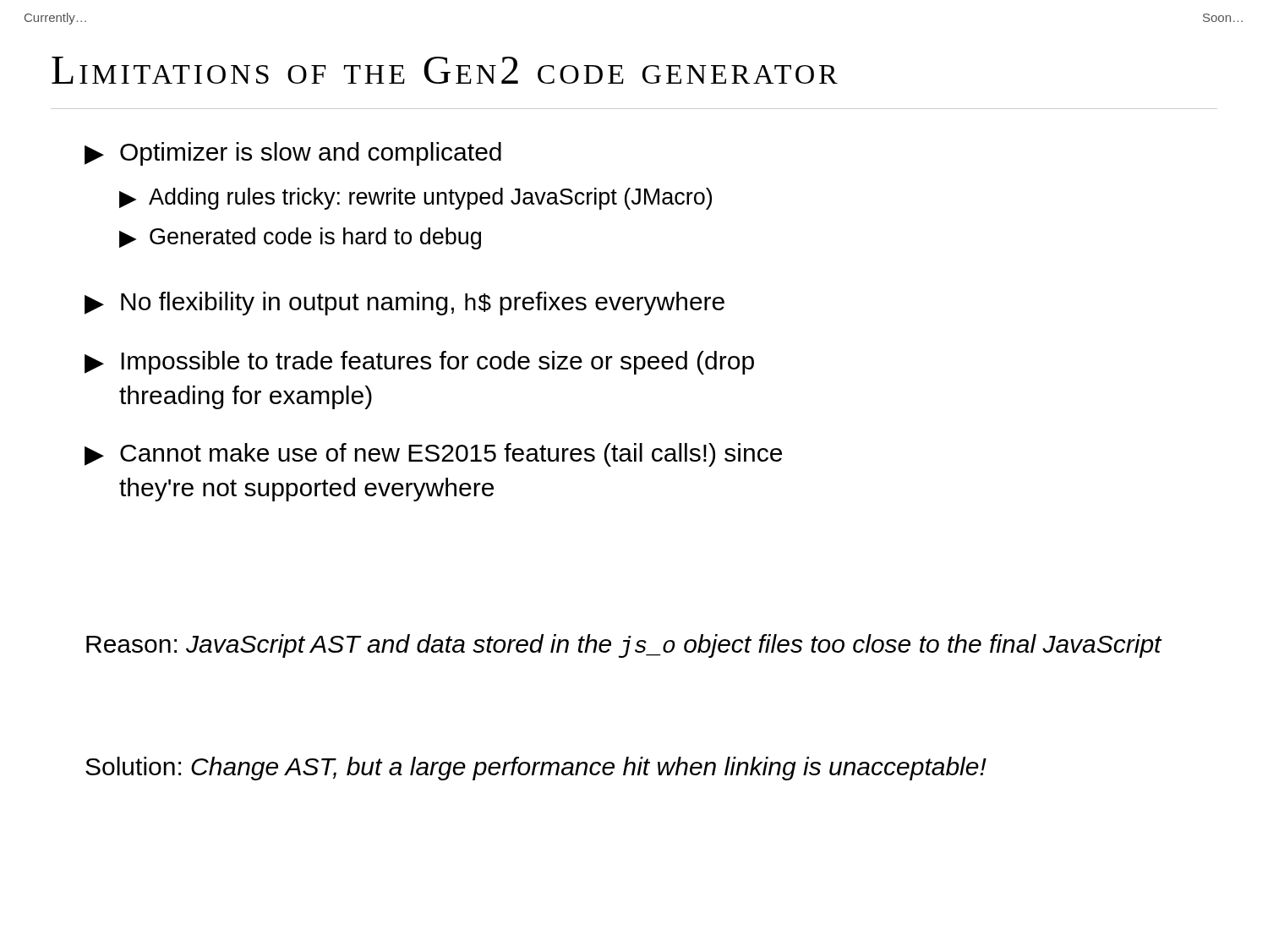Navigate to the passage starting "▶ Adding rules tricky: rewrite untyped JavaScript"
Screen dimensions: 952x1268
(x=416, y=197)
